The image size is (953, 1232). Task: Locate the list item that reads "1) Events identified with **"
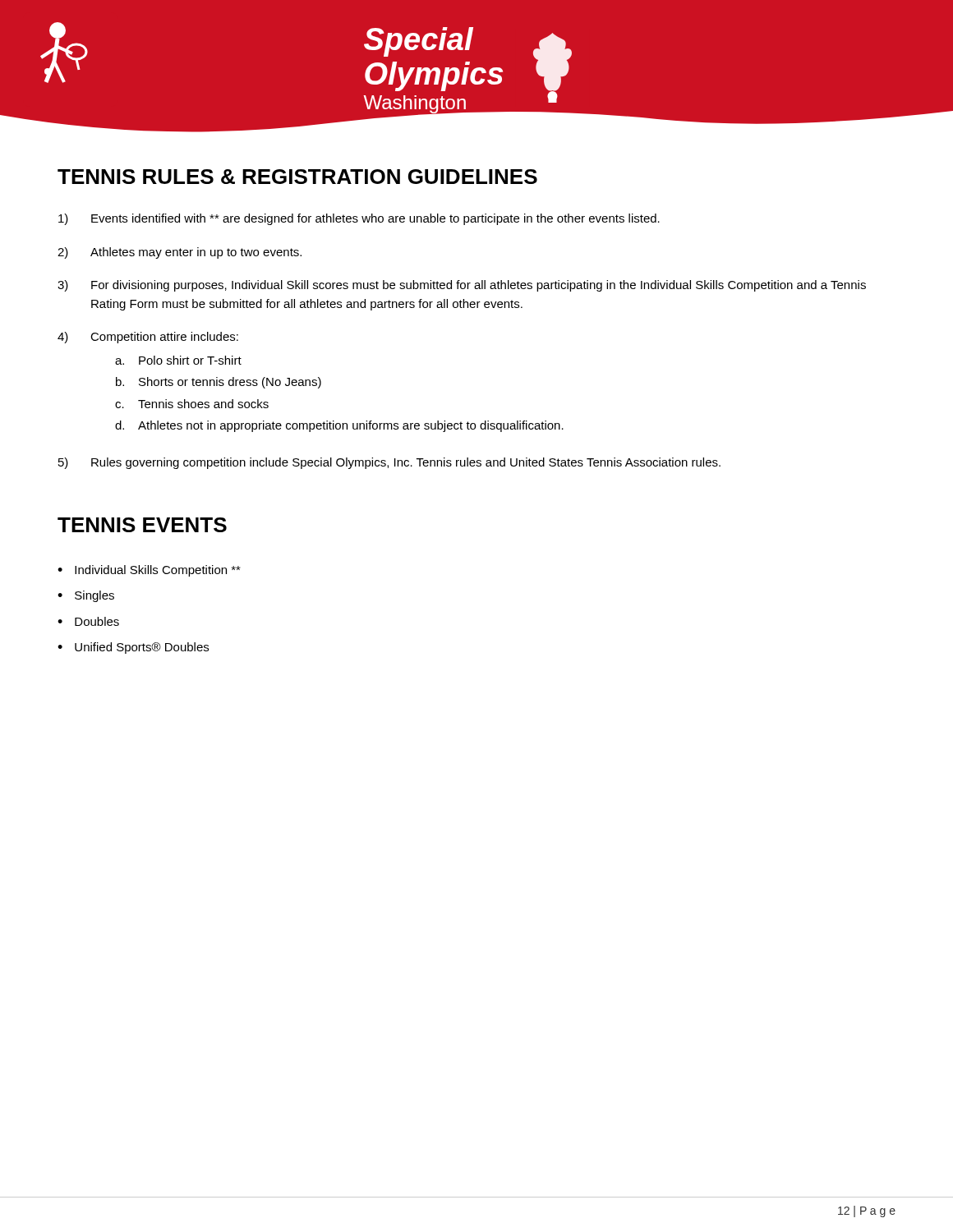click(476, 219)
